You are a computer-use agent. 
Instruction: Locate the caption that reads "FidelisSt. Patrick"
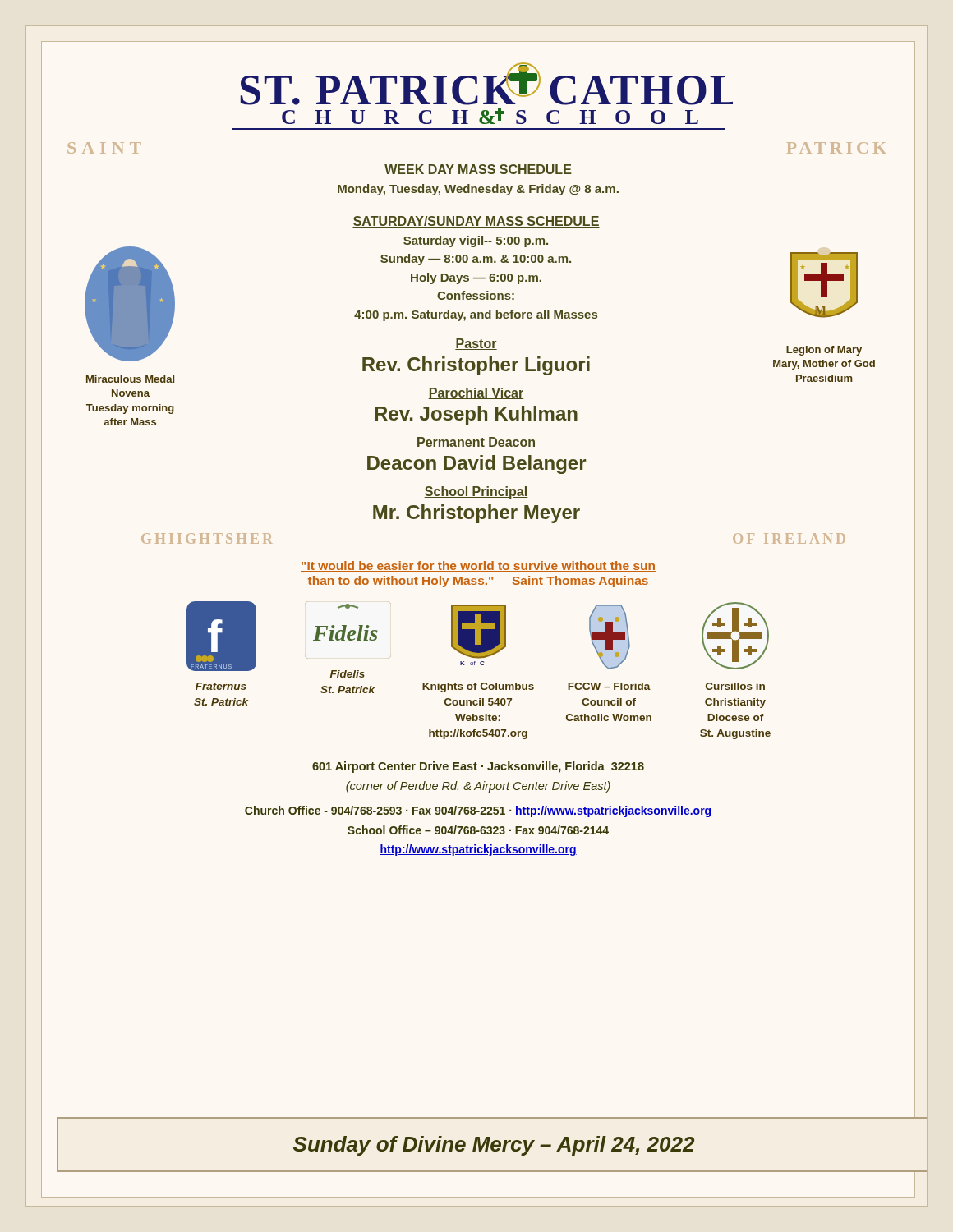coord(348,682)
